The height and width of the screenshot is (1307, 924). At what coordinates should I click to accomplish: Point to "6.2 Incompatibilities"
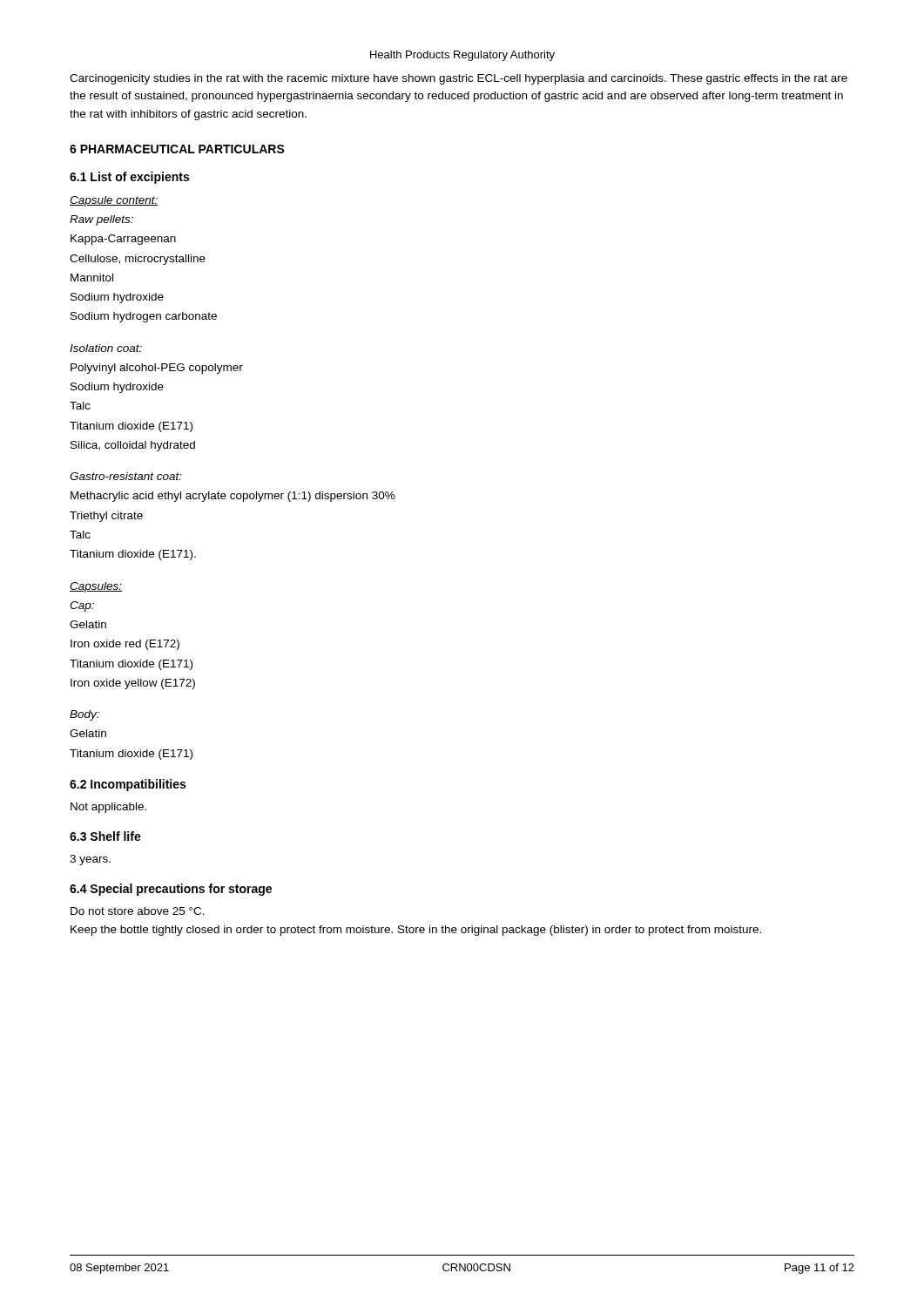click(x=128, y=784)
